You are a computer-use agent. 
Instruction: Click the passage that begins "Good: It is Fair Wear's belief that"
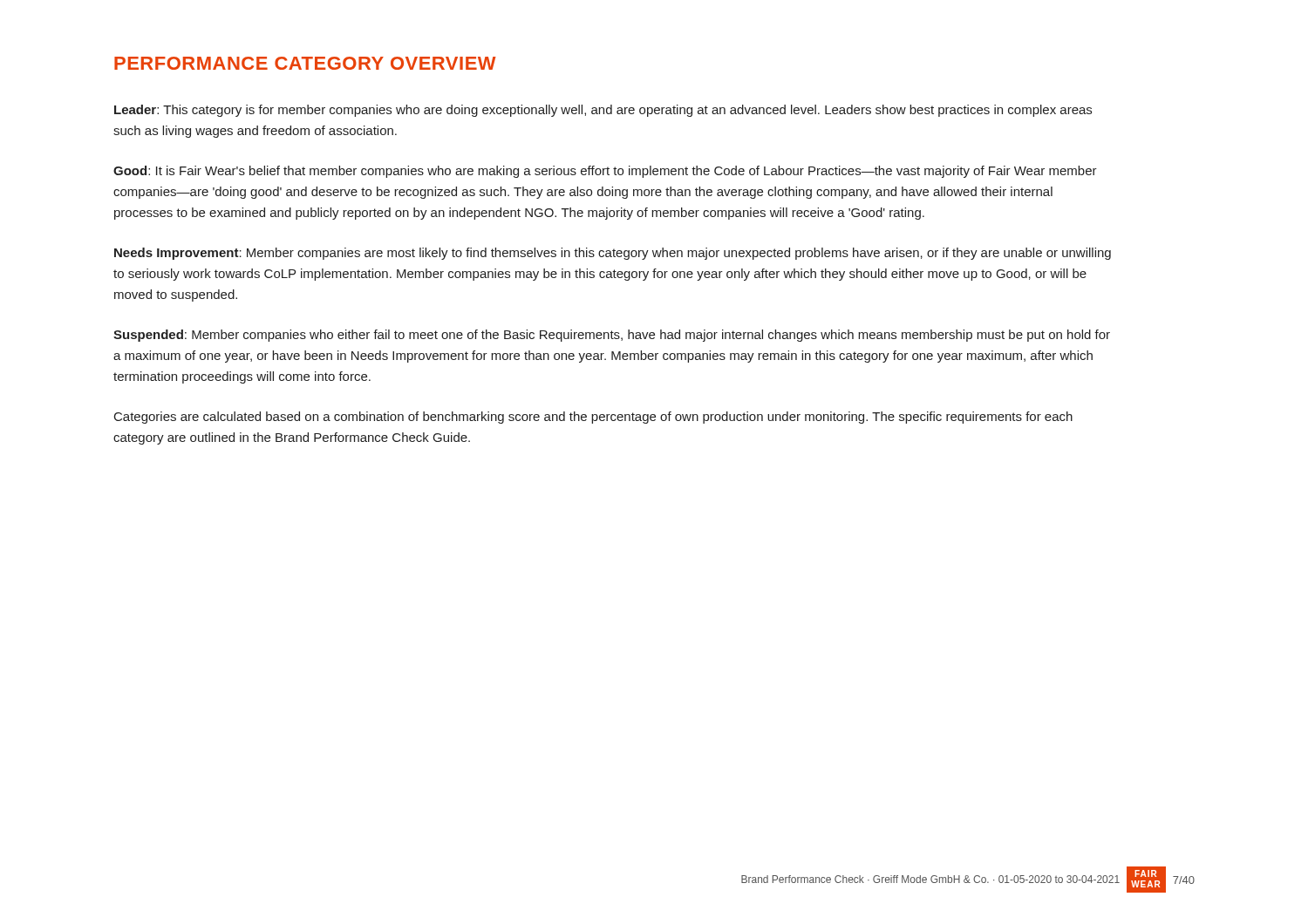tap(605, 191)
